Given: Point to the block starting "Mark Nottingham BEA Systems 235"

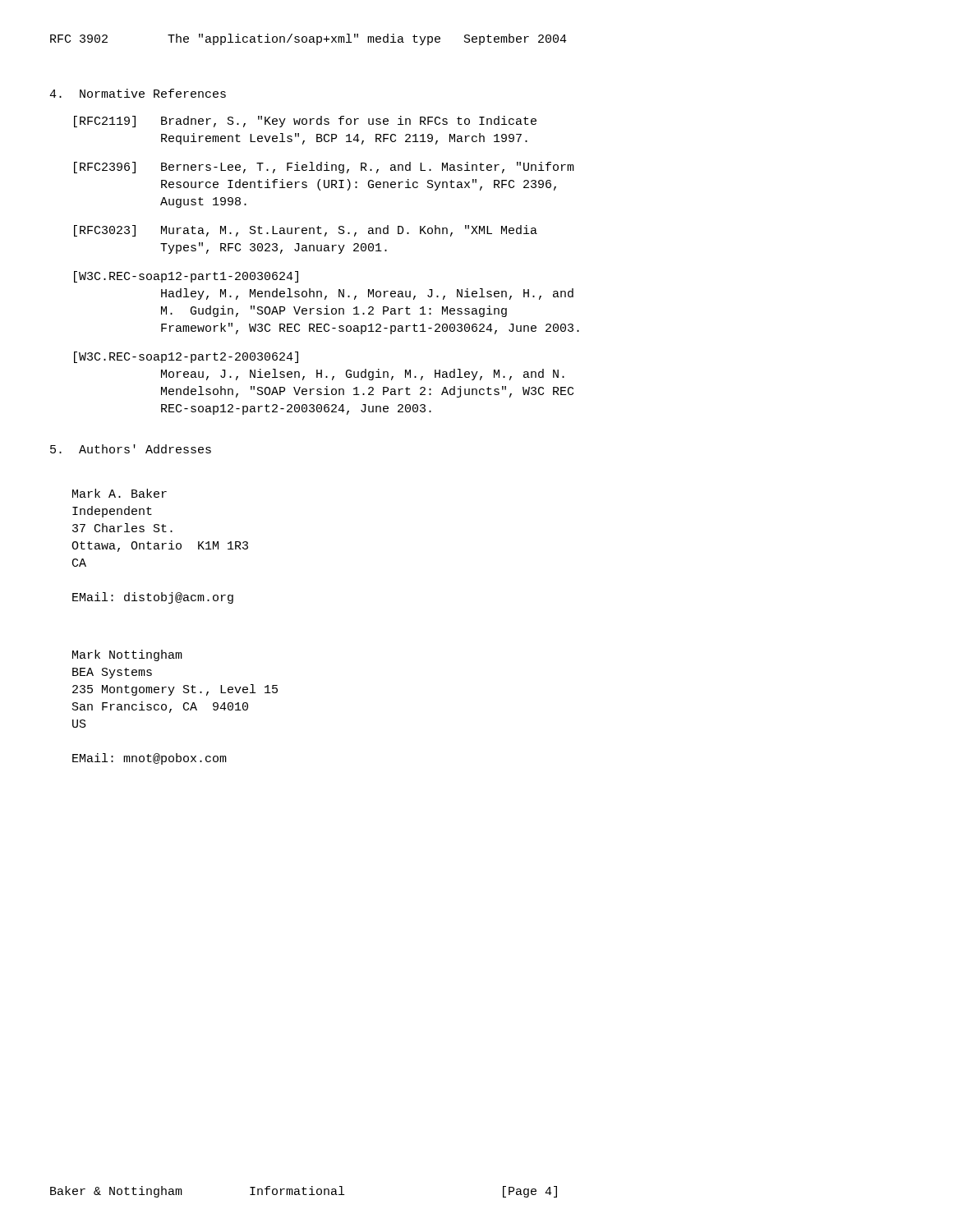Looking at the screenshot, I should (x=164, y=708).
